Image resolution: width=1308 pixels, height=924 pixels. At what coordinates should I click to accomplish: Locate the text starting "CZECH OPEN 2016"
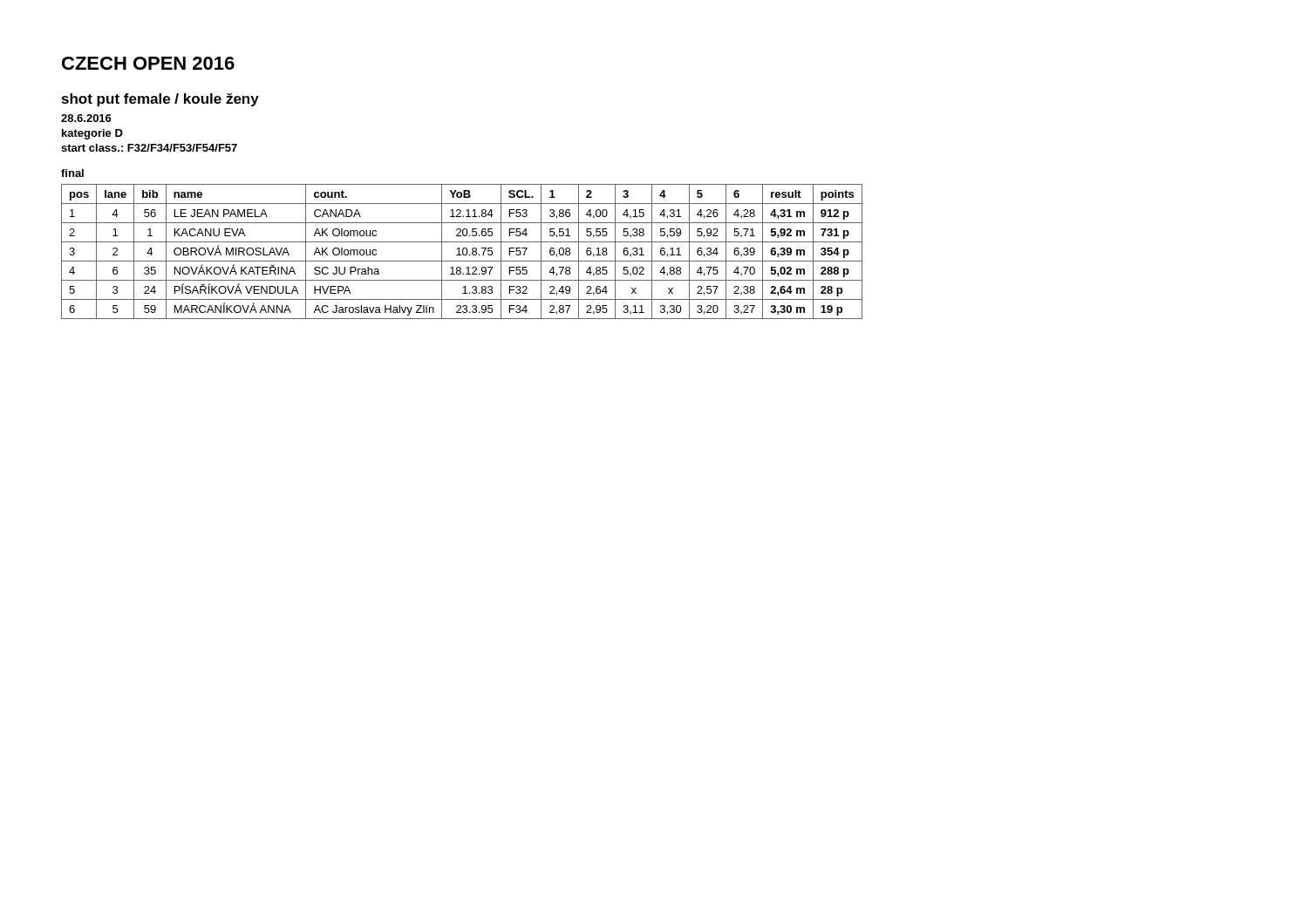pyautogui.click(x=148, y=63)
